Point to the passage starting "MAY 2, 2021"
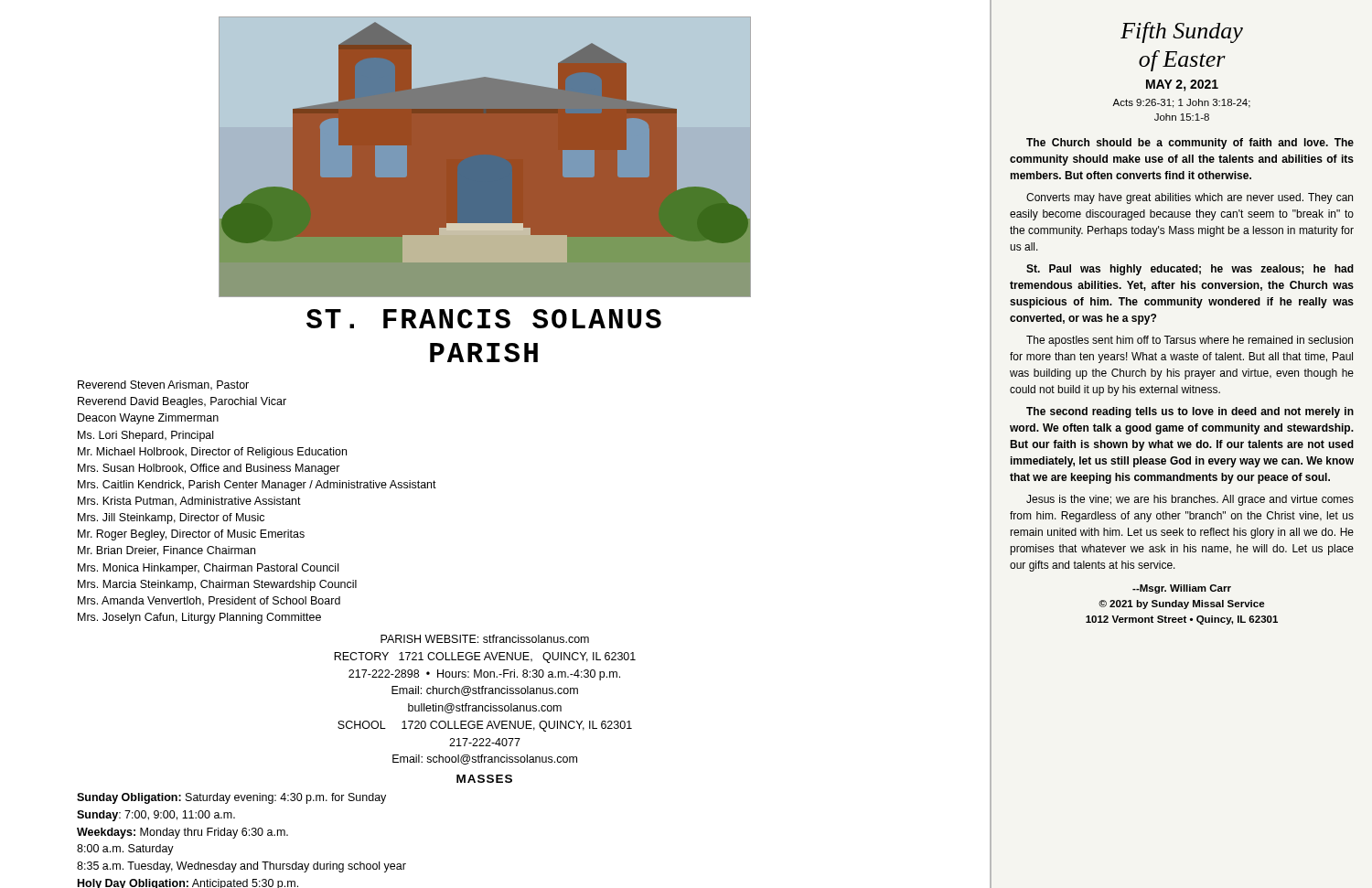Image resolution: width=1372 pixels, height=888 pixels. point(1182,84)
